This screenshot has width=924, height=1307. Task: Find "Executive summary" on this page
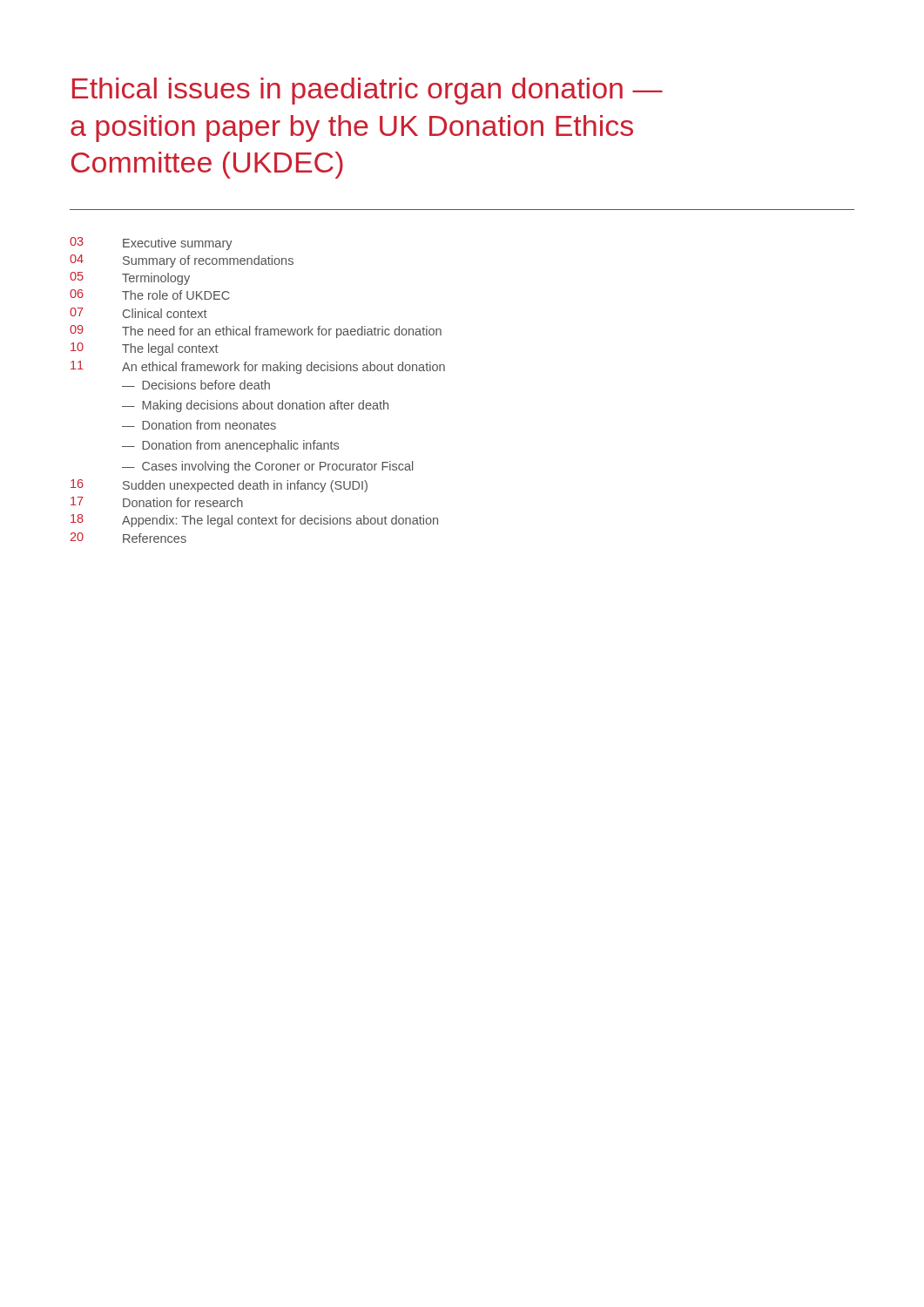[x=177, y=243]
